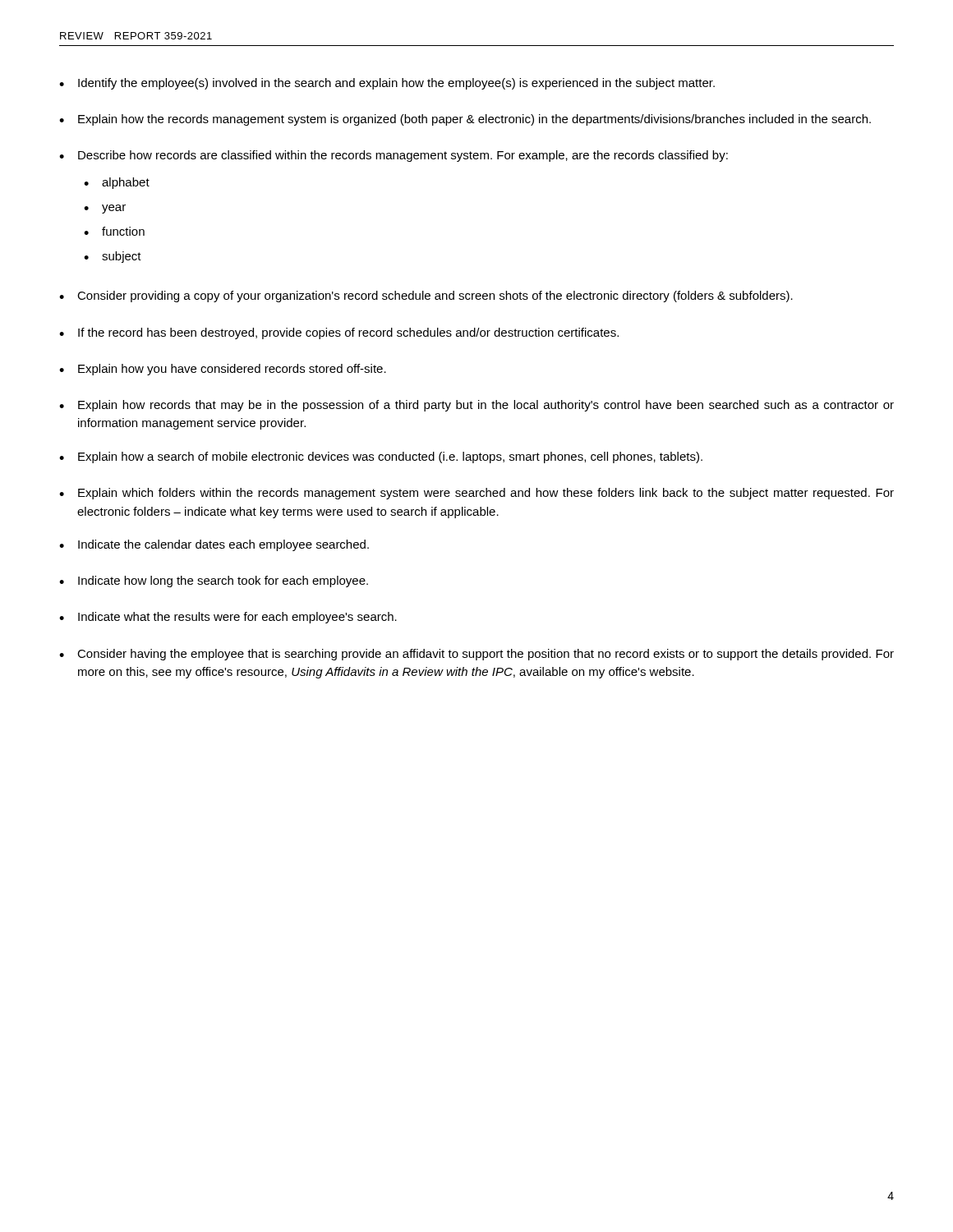Where is the passage that starts "• Indicate the calendar dates each"?
This screenshot has width=953, height=1232.
pos(214,545)
